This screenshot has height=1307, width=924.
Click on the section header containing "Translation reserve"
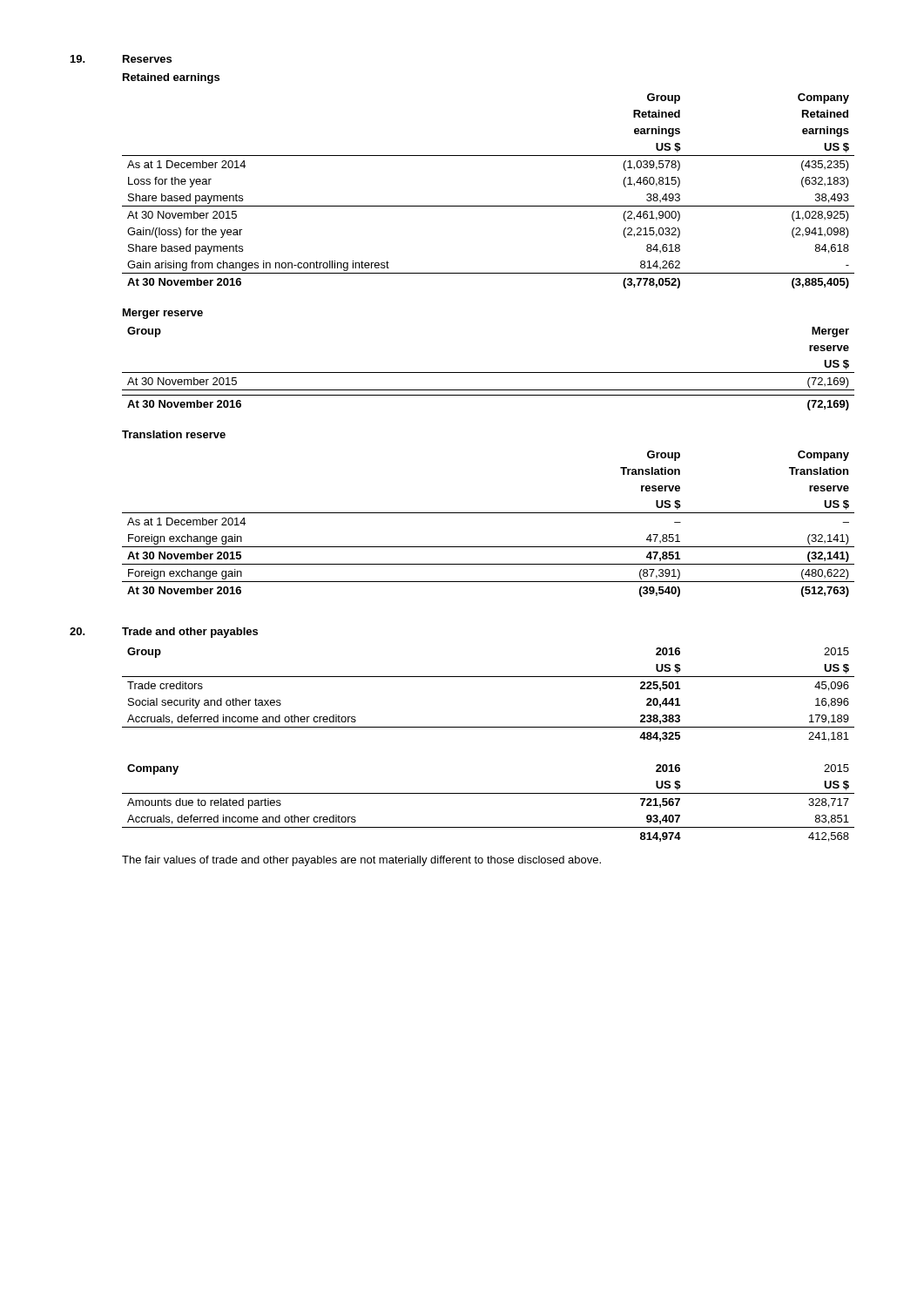(174, 434)
